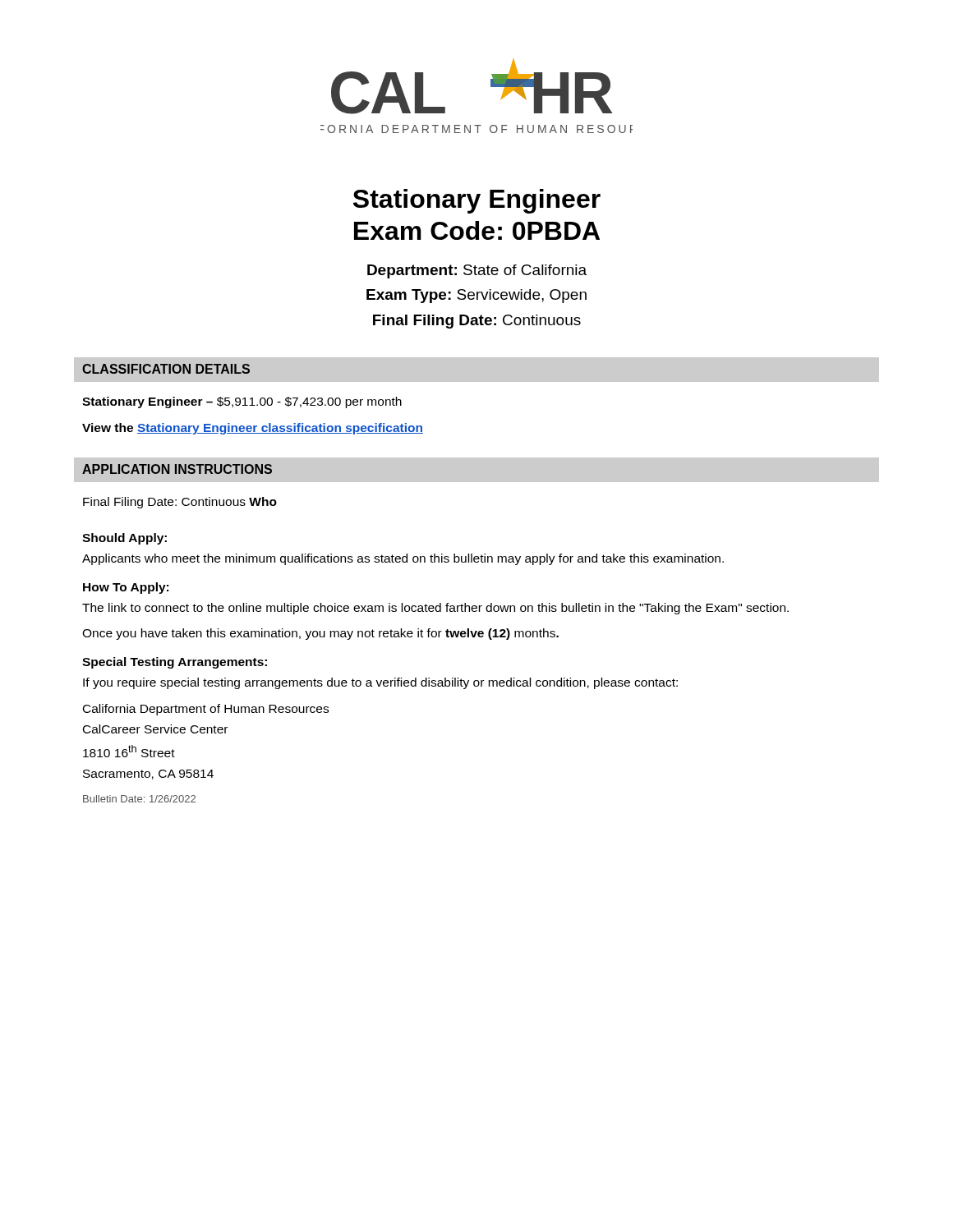Locate the element starting "Once you have taken this examination, you"

[x=321, y=633]
